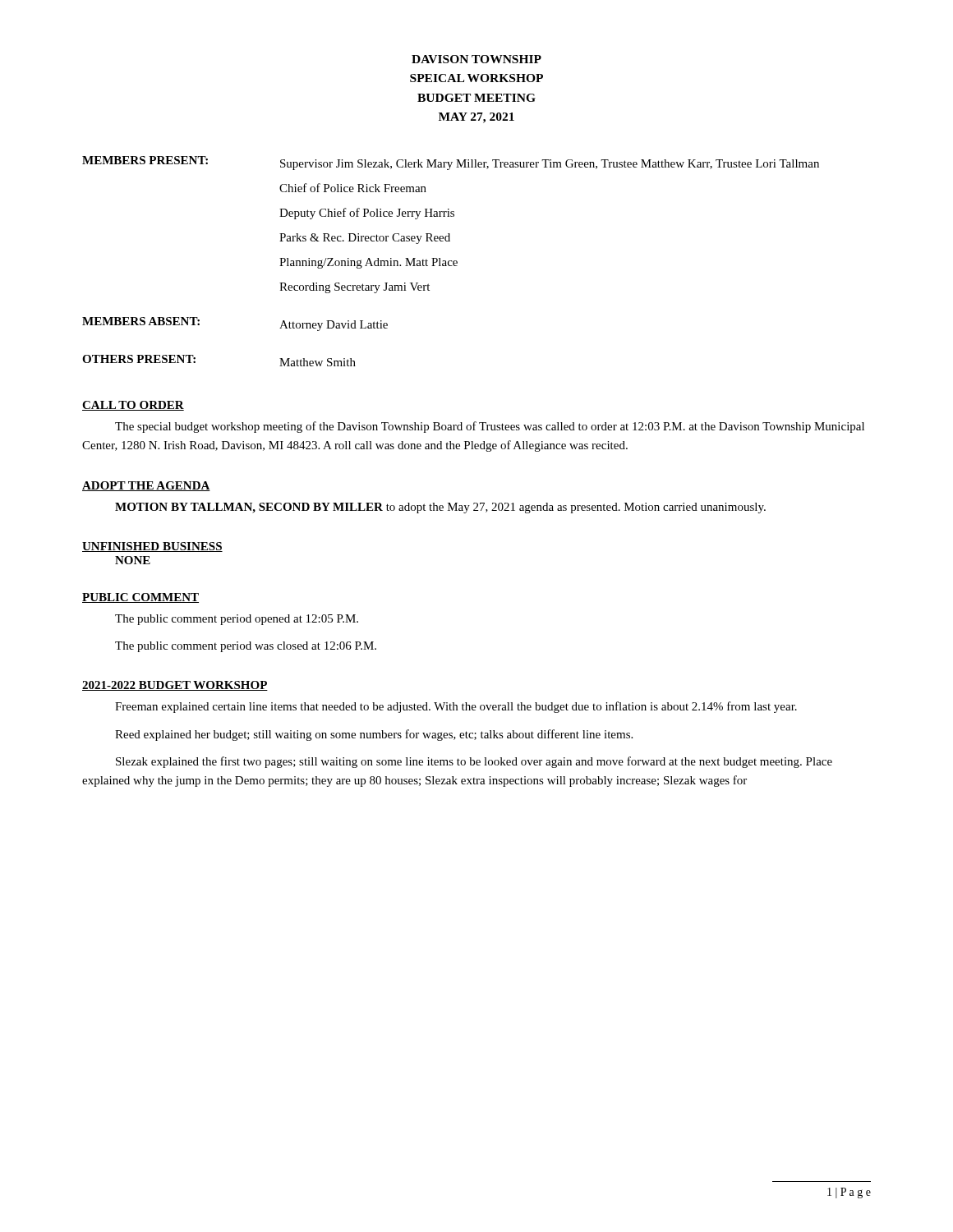Locate the text starting "UNFINISHED BUSINESS"
Screen dimensions: 1232x953
coord(152,546)
